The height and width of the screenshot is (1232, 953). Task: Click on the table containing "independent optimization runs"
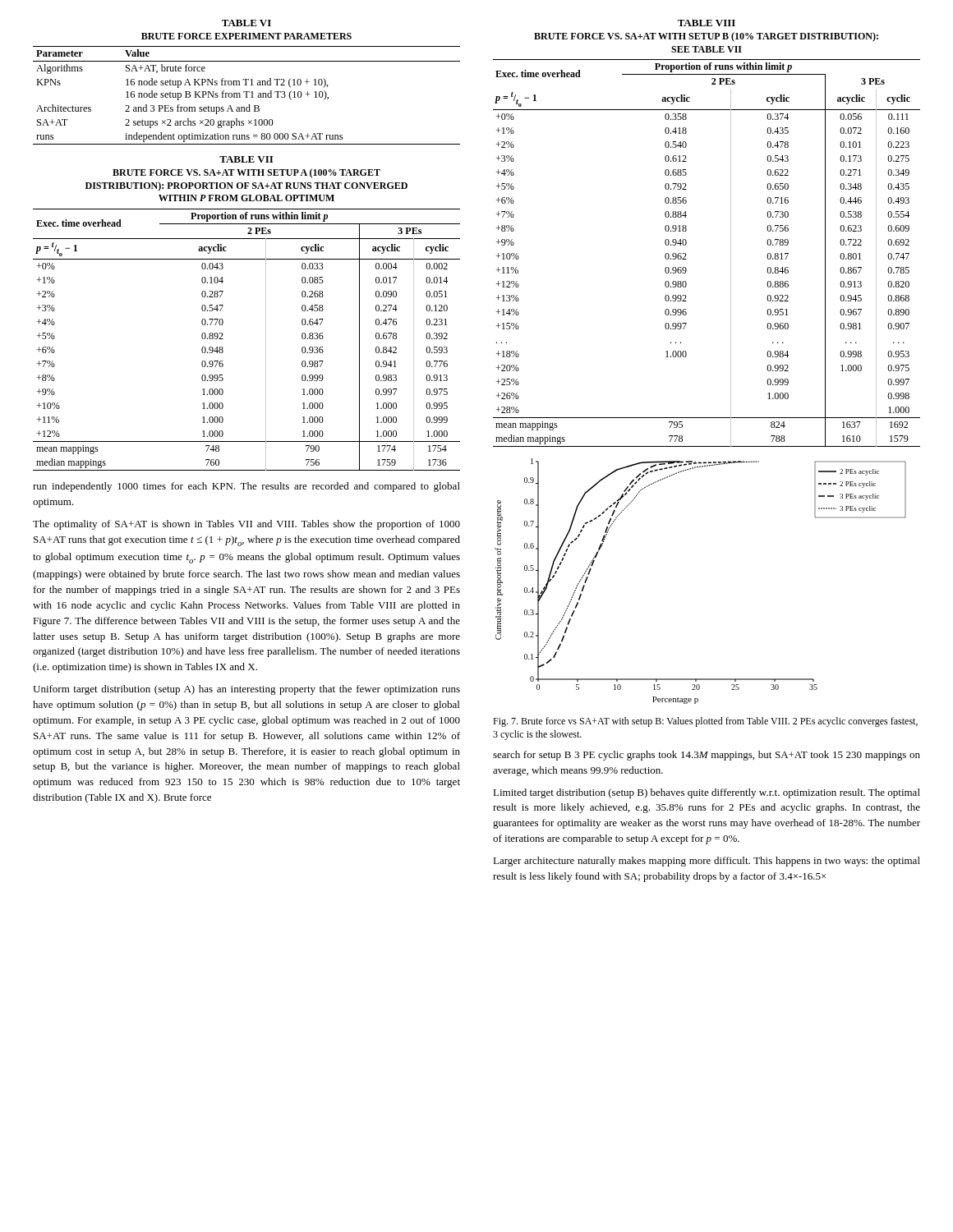point(246,95)
